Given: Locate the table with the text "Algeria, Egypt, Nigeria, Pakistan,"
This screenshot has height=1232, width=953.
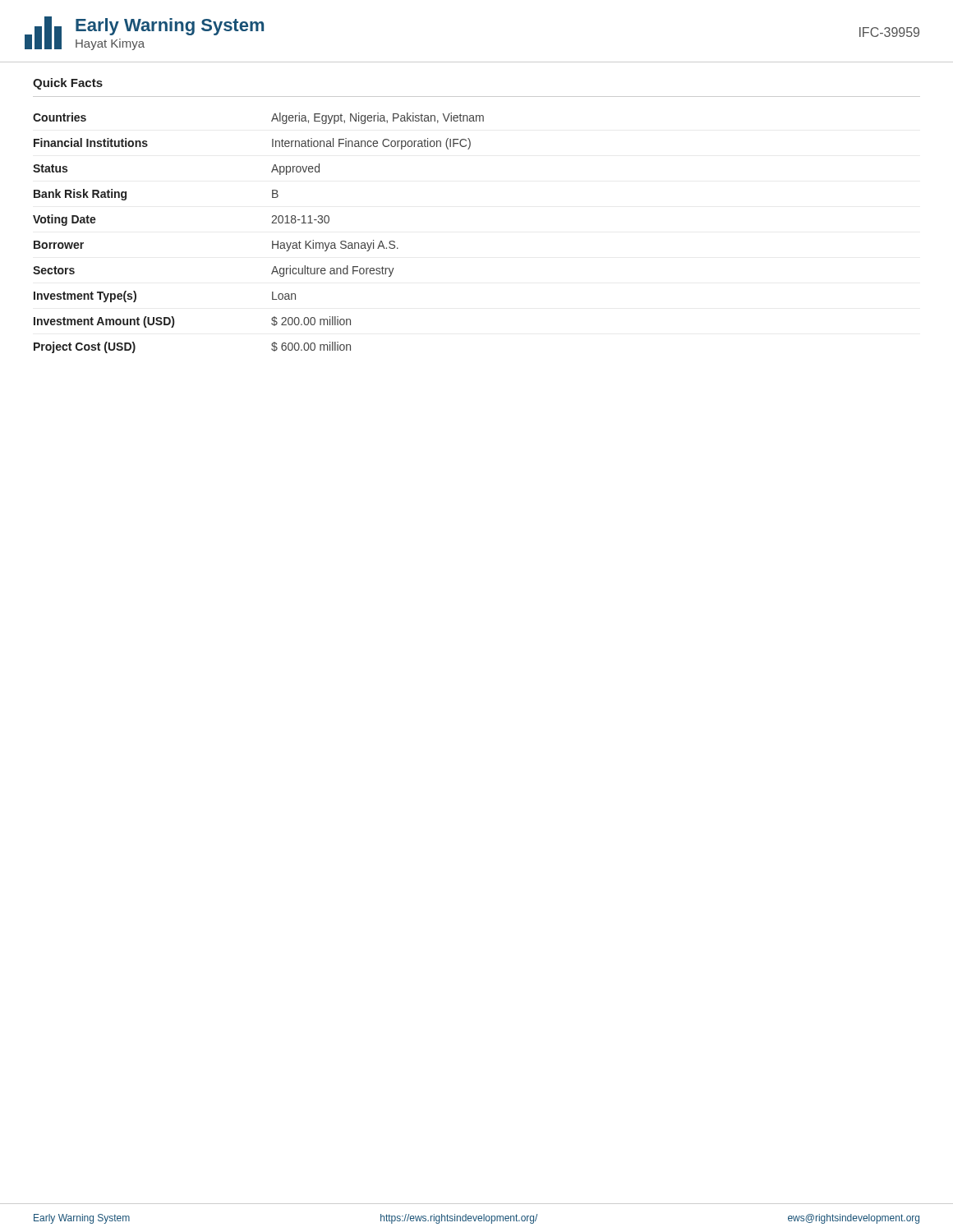Looking at the screenshot, I should click(x=476, y=236).
